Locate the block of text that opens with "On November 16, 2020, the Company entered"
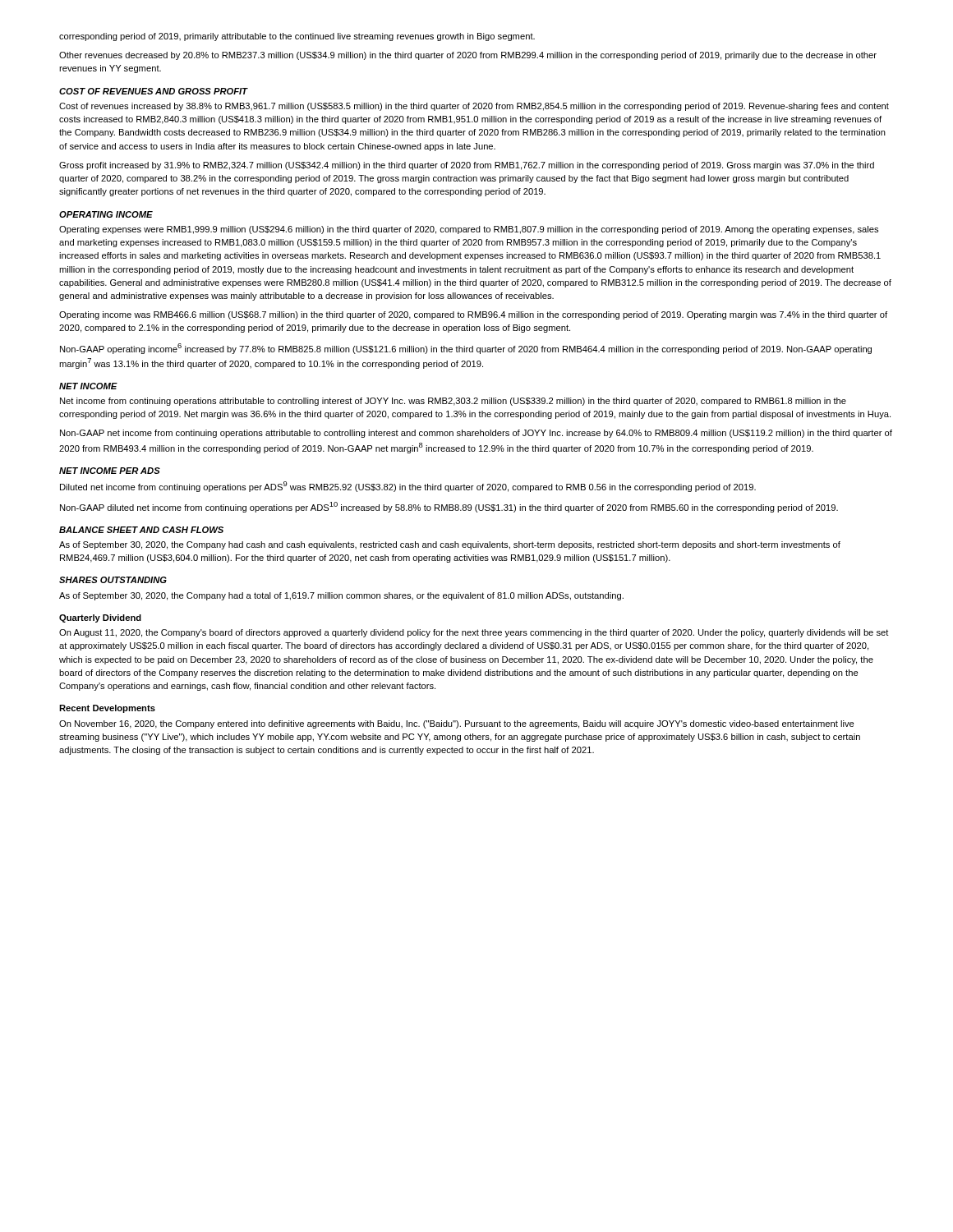 coord(476,737)
